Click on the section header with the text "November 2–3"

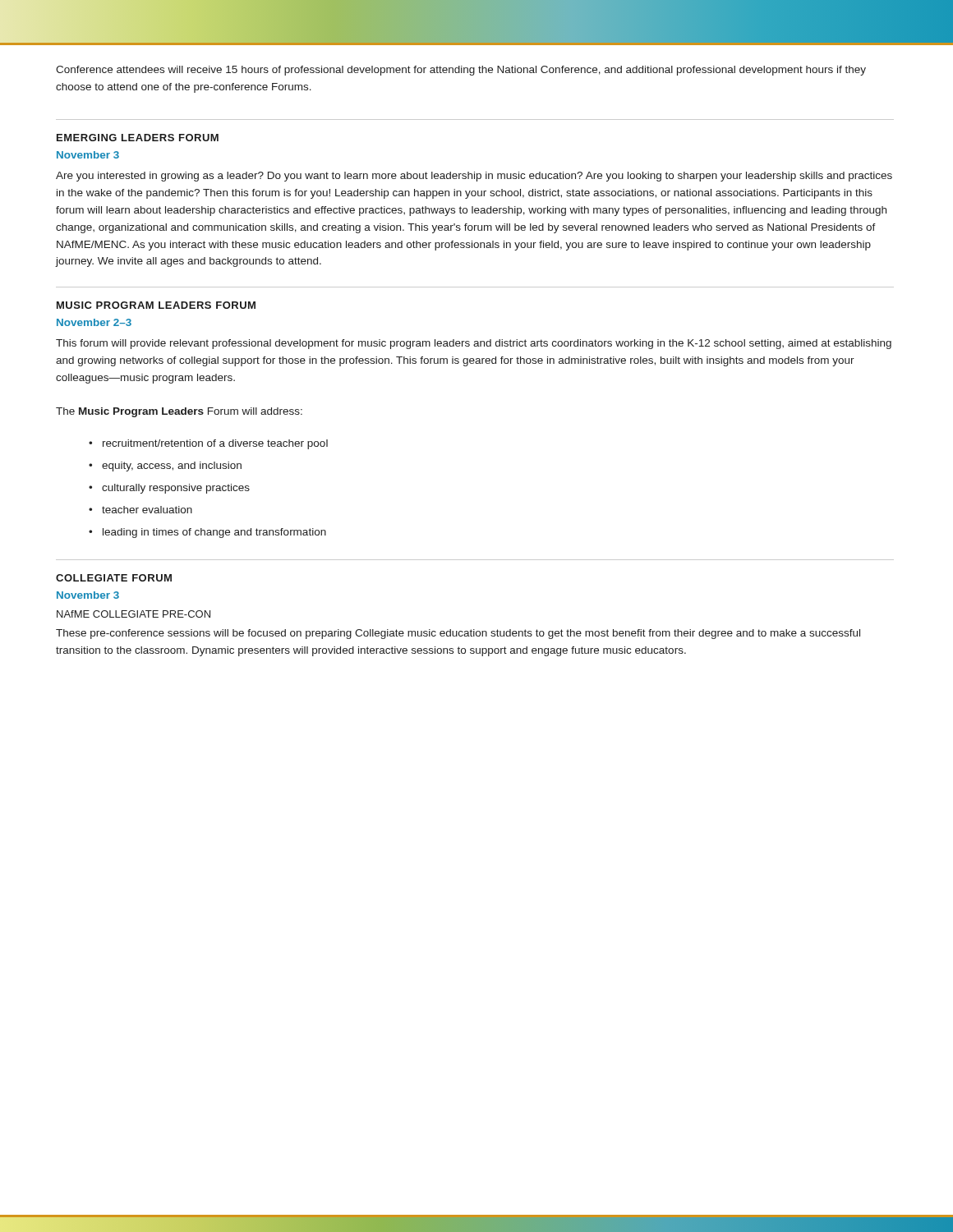coord(94,323)
